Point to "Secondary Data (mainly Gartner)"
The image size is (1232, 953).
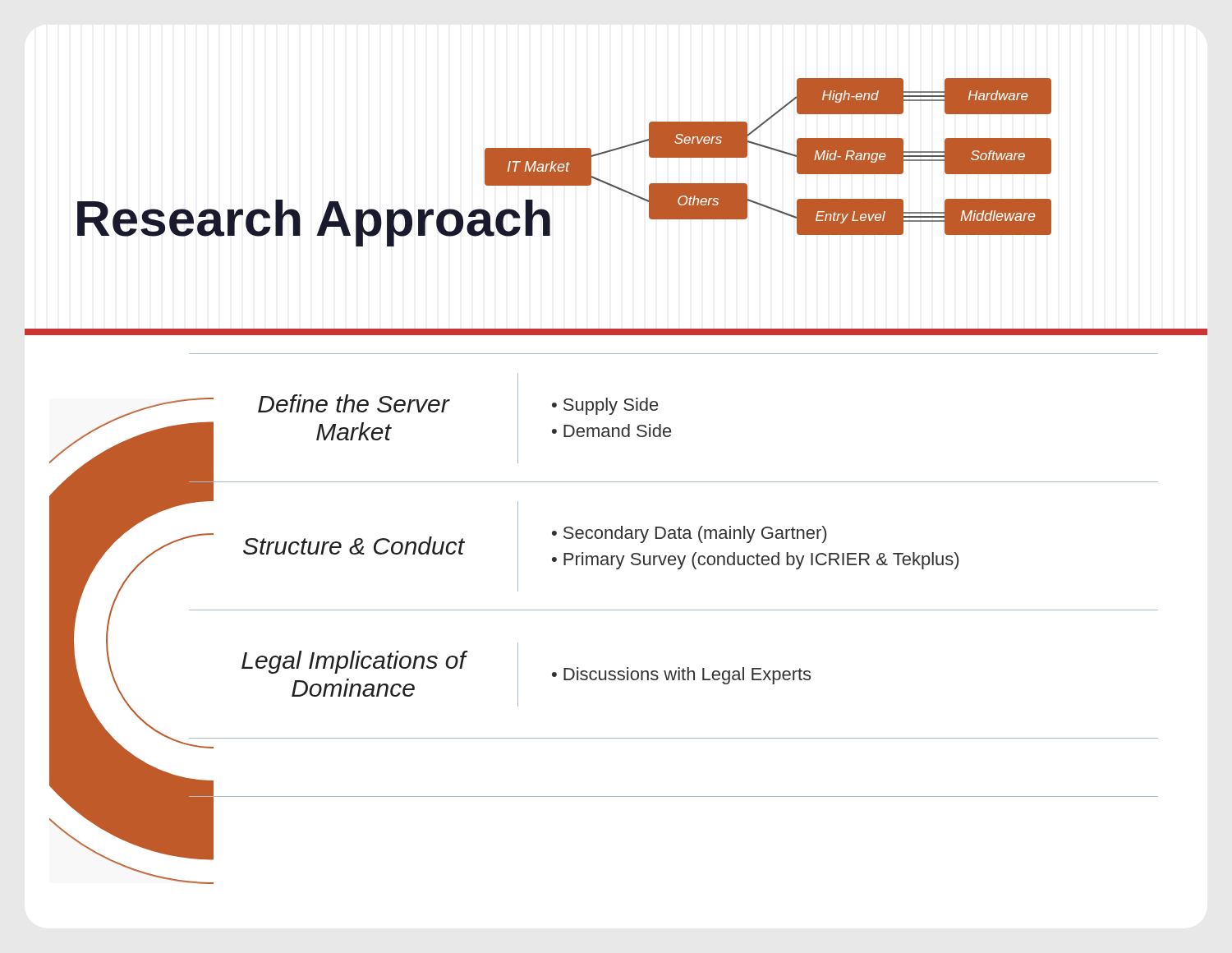pyautogui.click(x=689, y=534)
